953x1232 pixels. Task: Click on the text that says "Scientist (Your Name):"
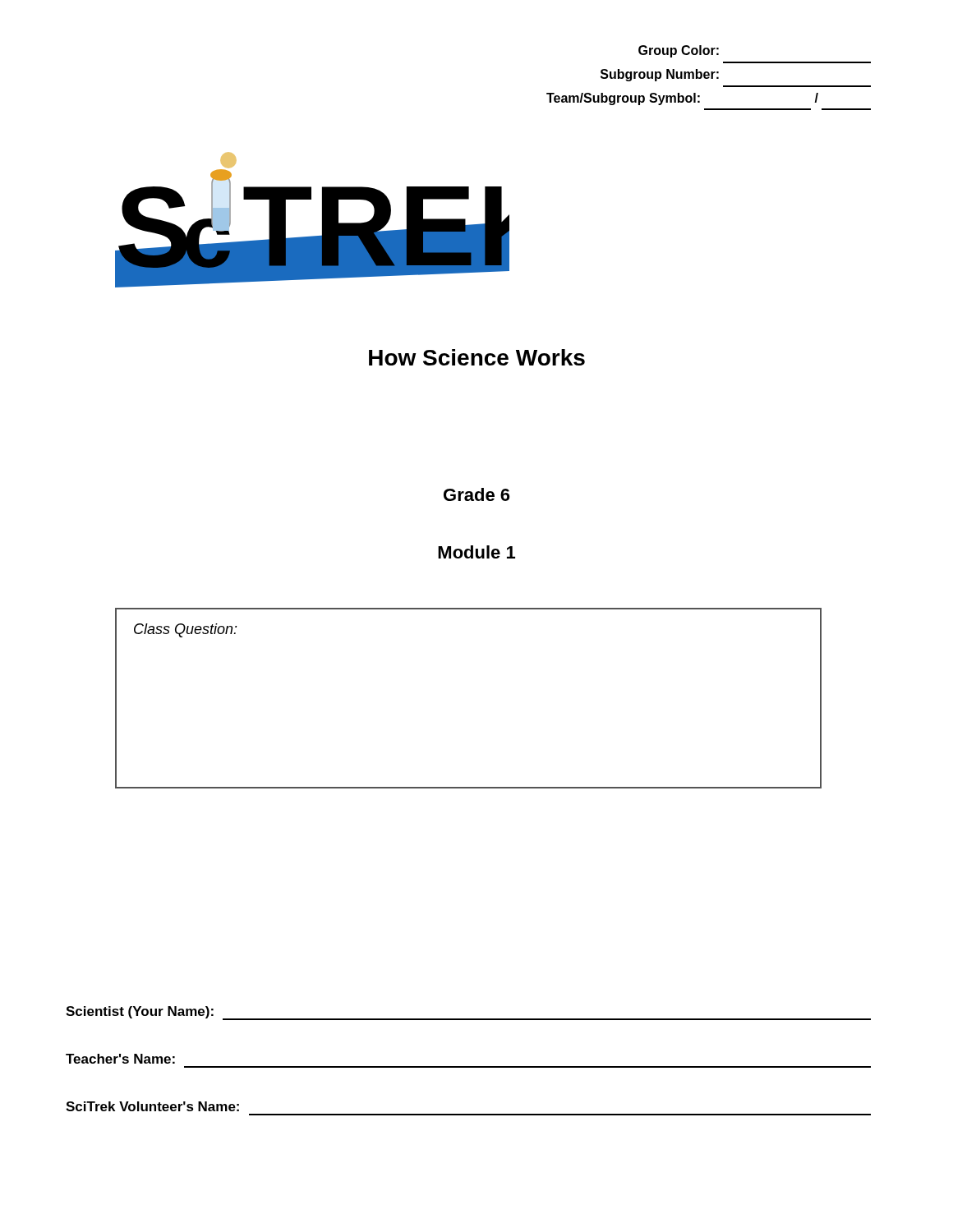468,1011
